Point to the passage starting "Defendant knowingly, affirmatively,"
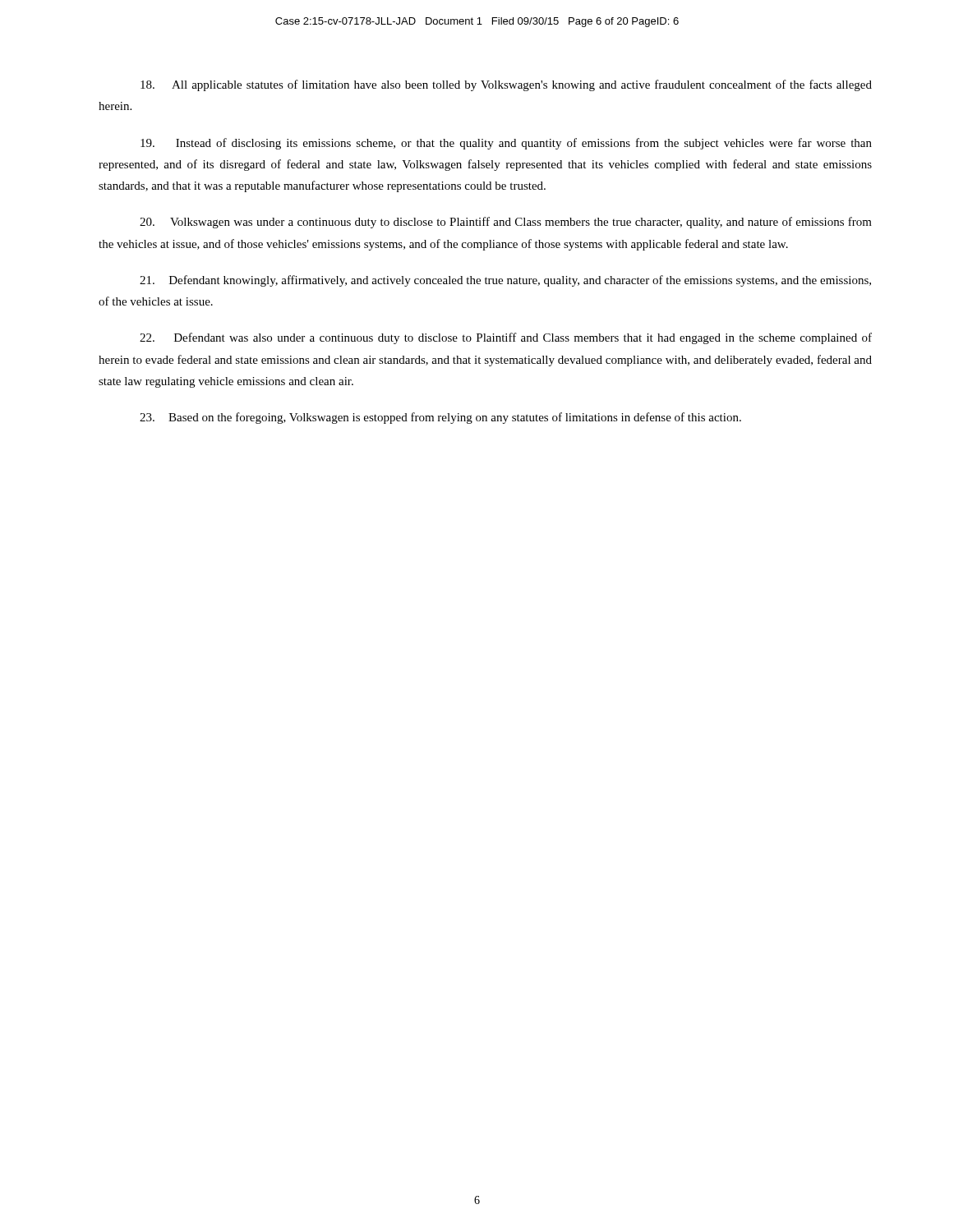The image size is (954, 1232). click(485, 289)
